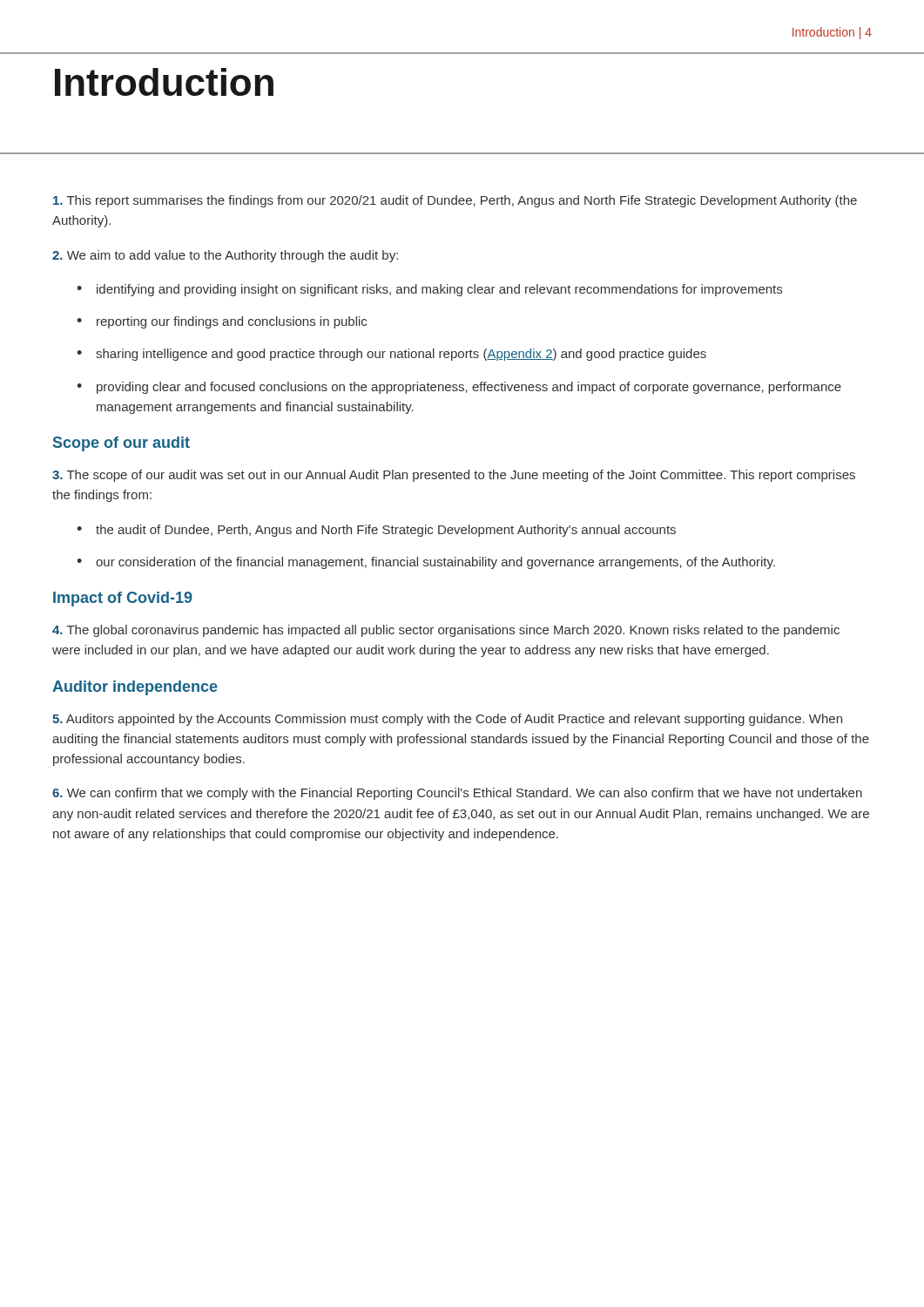Image resolution: width=924 pixels, height=1307 pixels.
Task: Navigate to the text starting "sharing intelligence and good practice through our national"
Action: [474, 354]
